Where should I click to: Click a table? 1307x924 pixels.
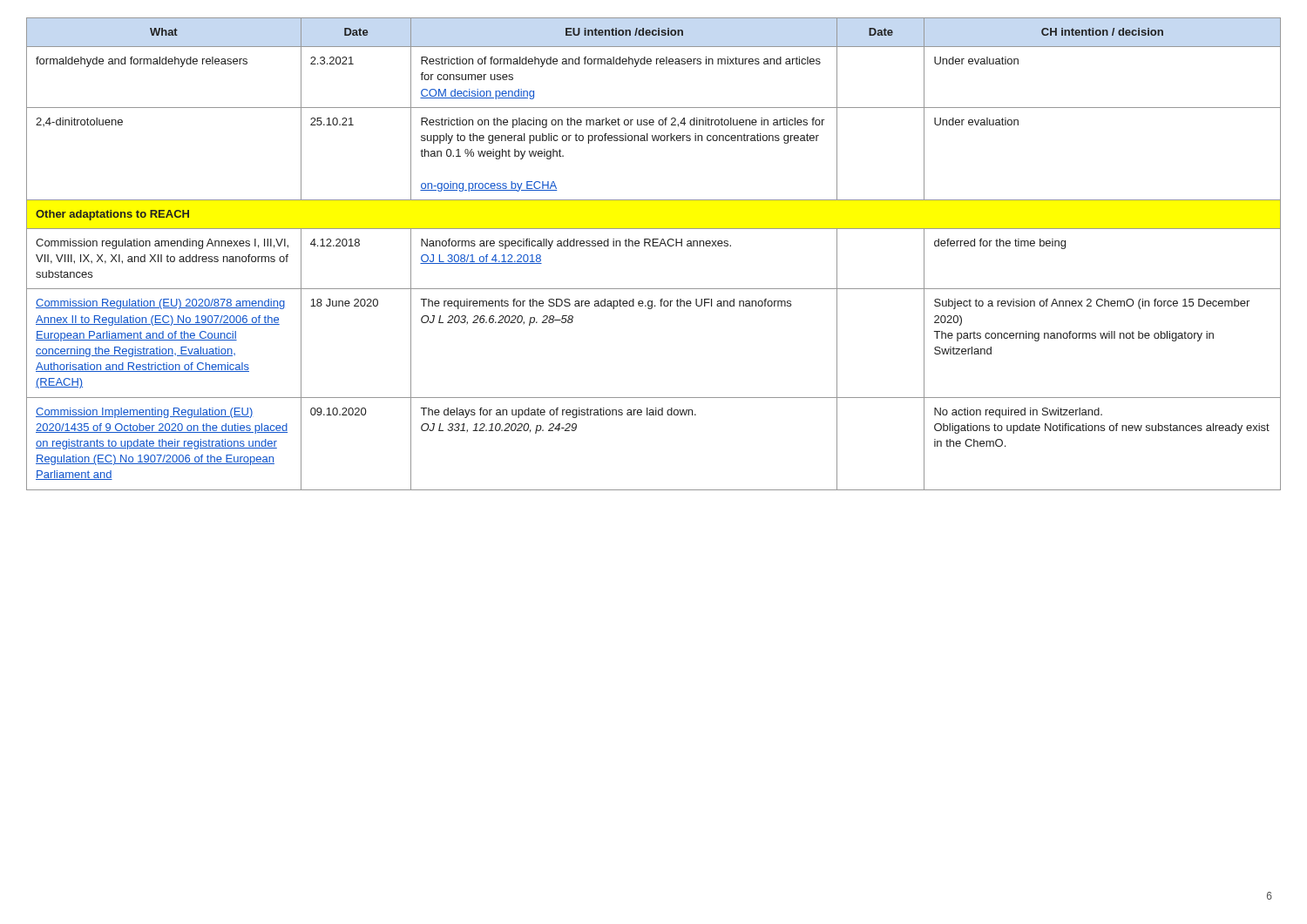[x=654, y=254]
